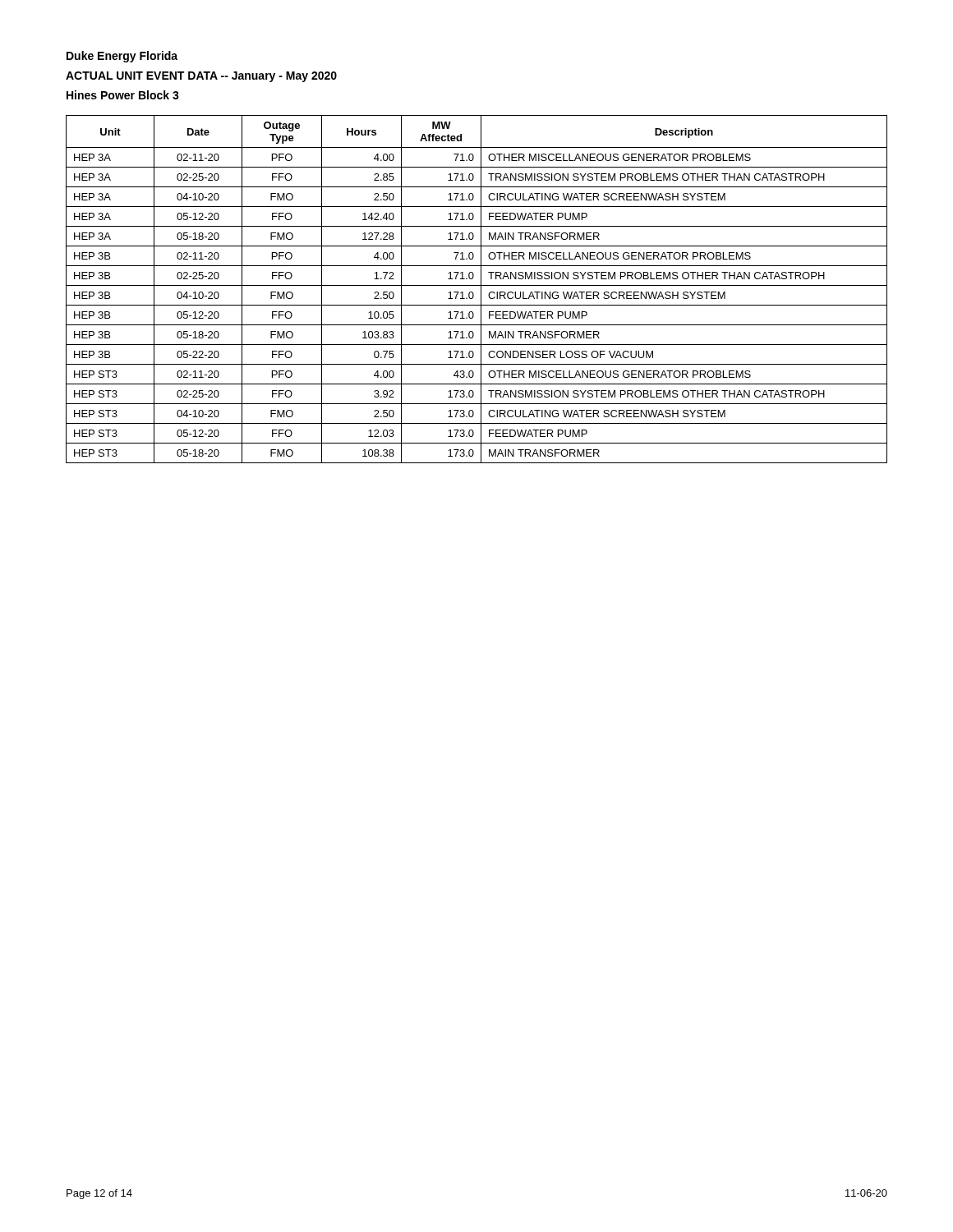Locate the text "Hines Power Block 3"
This screenshot has width=953, height=1232.
click(122, 95)
